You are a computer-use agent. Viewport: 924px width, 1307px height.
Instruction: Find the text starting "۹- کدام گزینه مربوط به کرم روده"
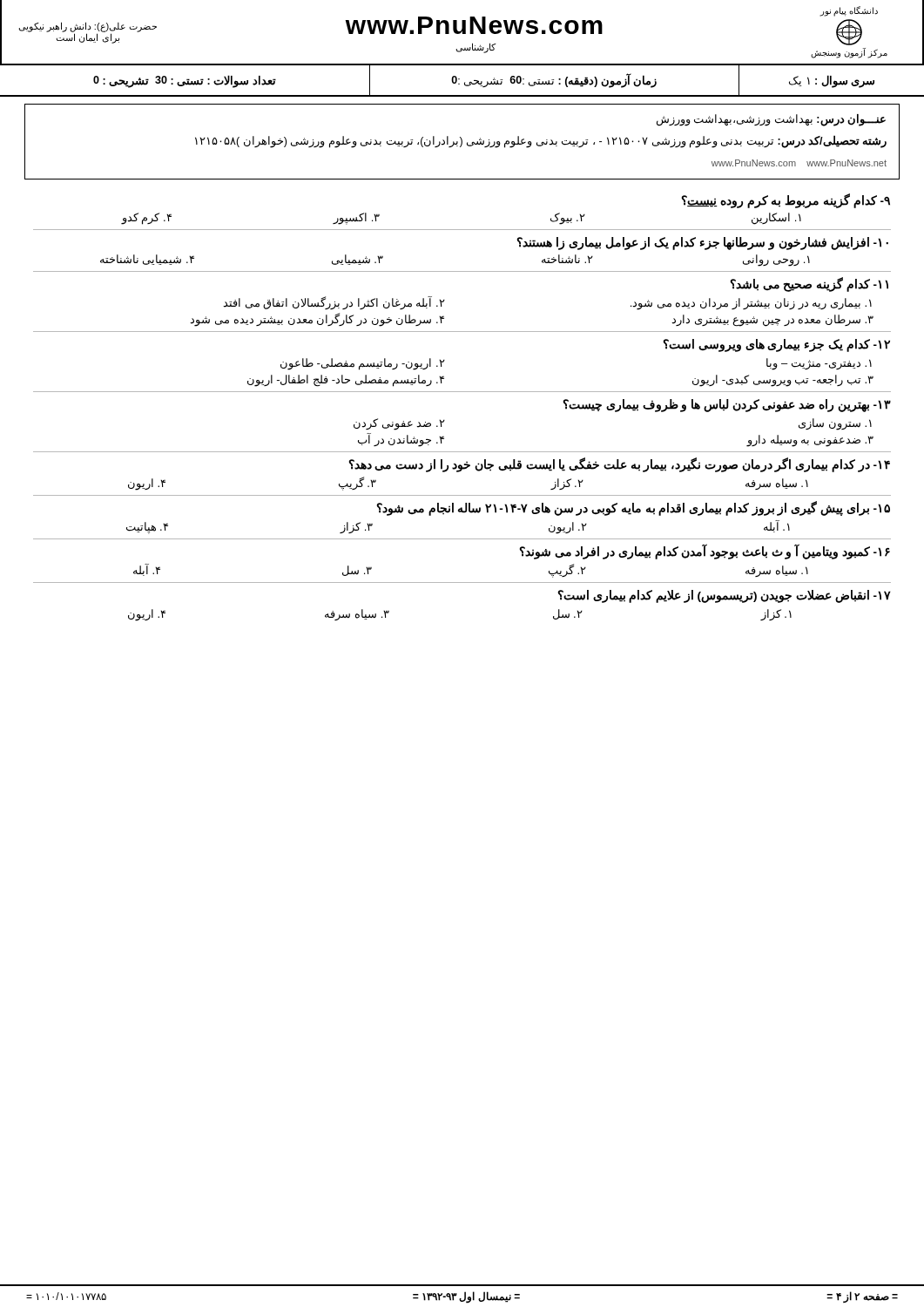pos(786,201)
